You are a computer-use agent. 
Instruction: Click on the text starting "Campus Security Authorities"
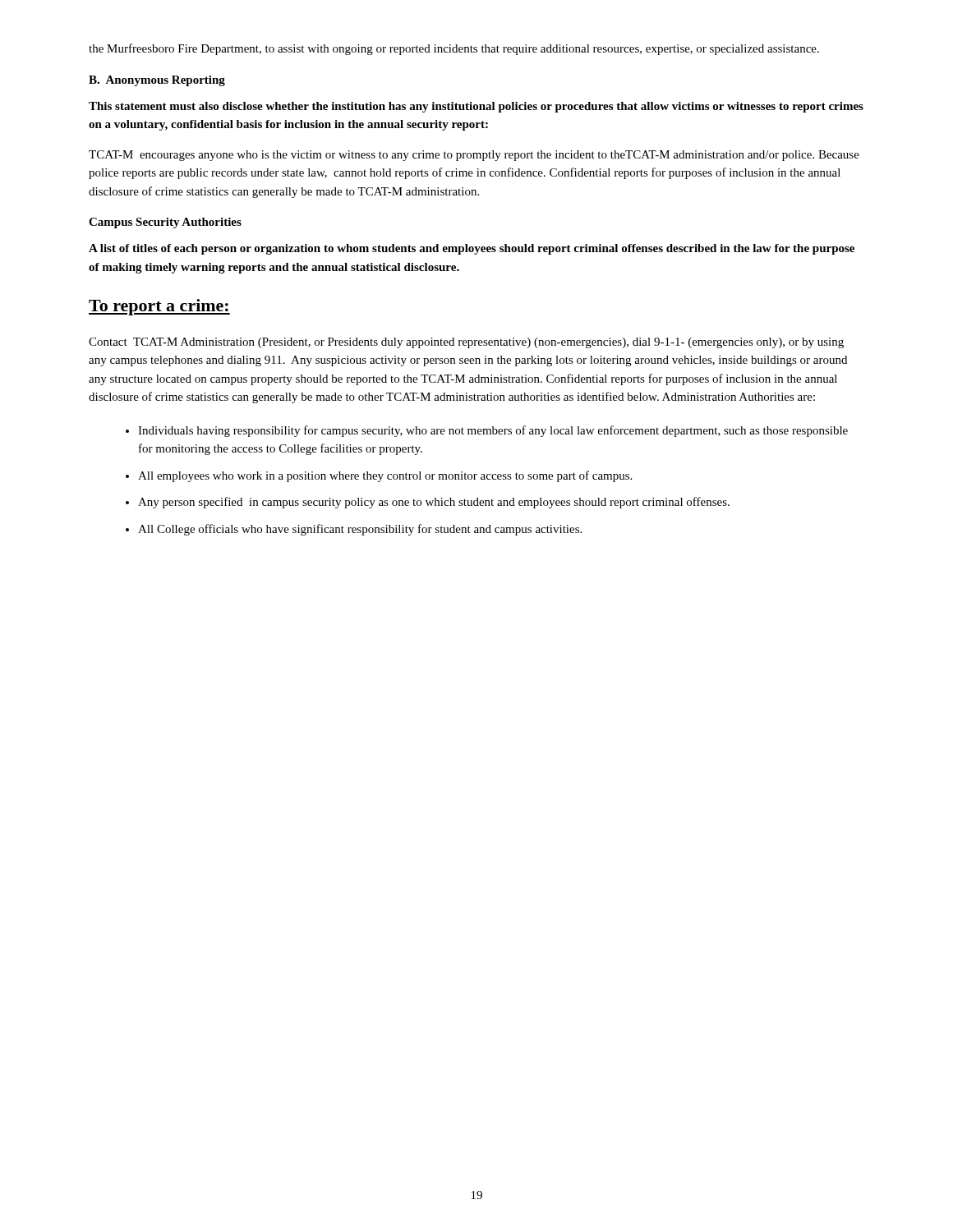tap(165, 222)
